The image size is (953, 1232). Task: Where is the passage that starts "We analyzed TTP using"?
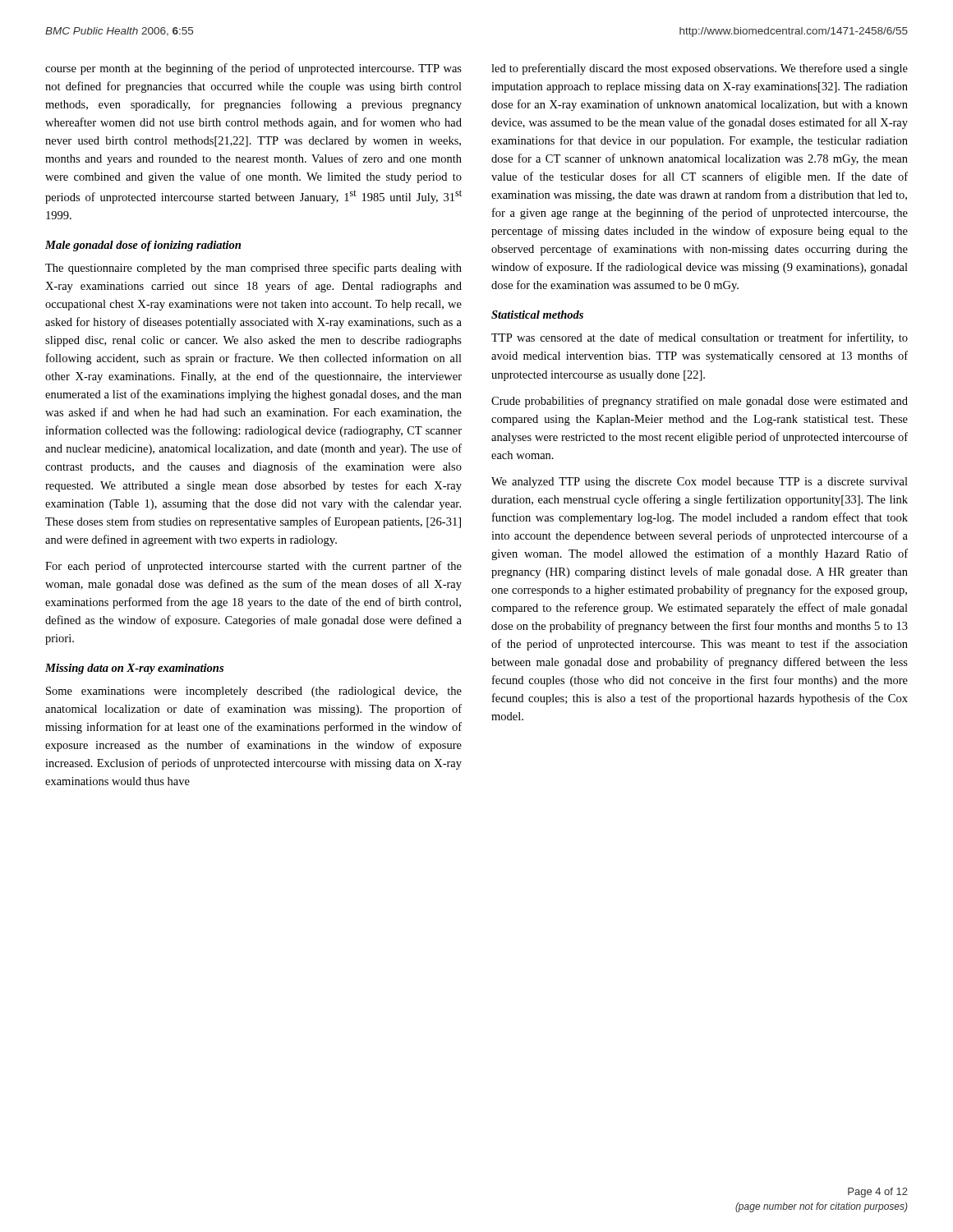(700, 599)
